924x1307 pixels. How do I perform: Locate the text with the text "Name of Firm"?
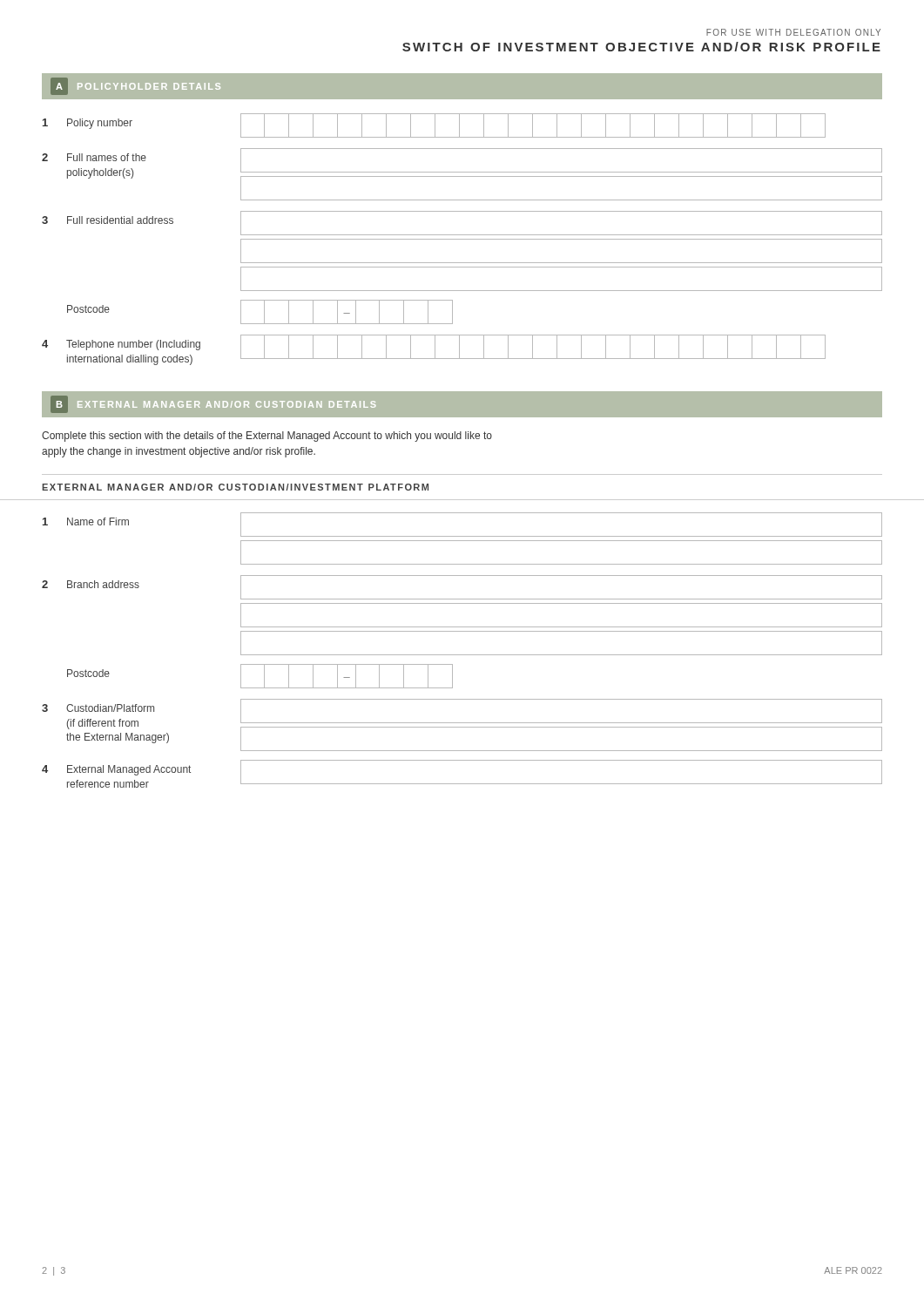[x=98, y=522]
